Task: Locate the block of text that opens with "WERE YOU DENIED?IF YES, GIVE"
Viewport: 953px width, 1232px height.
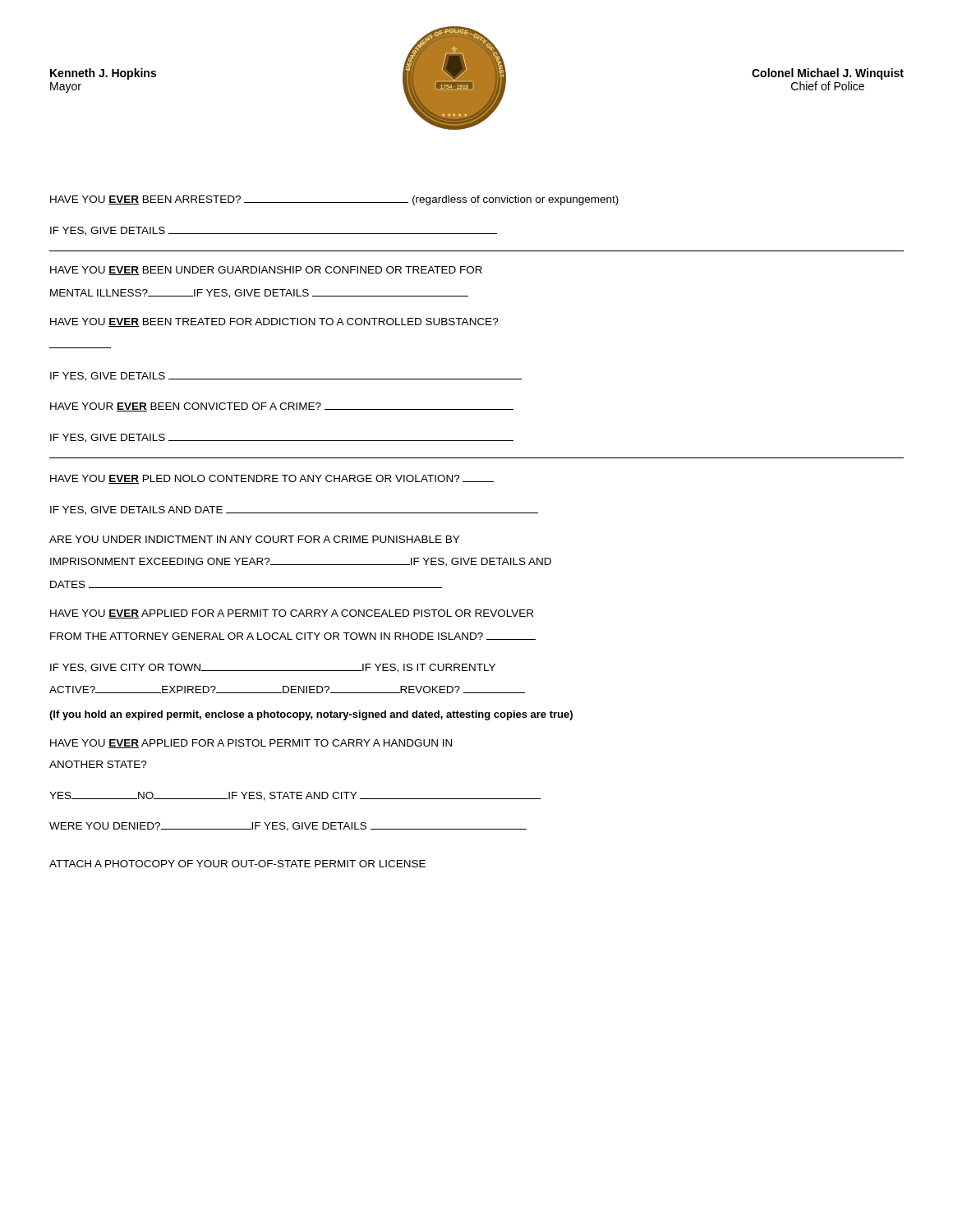Action: click(x=288, y=826)
